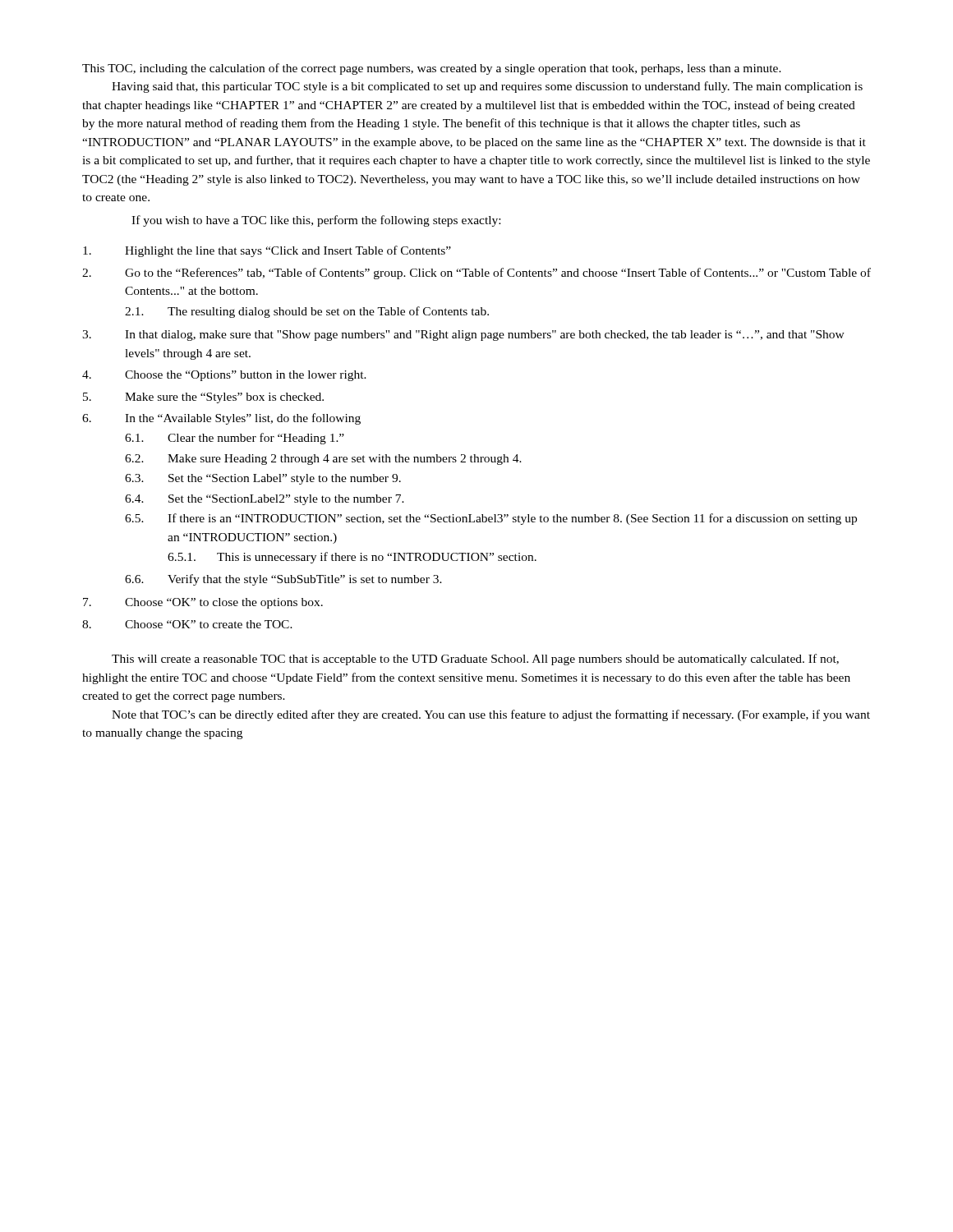Locate the block starting "3. In that dialog, make sure that "Show"
The image size is (953, 1232).
click(476, 344)
